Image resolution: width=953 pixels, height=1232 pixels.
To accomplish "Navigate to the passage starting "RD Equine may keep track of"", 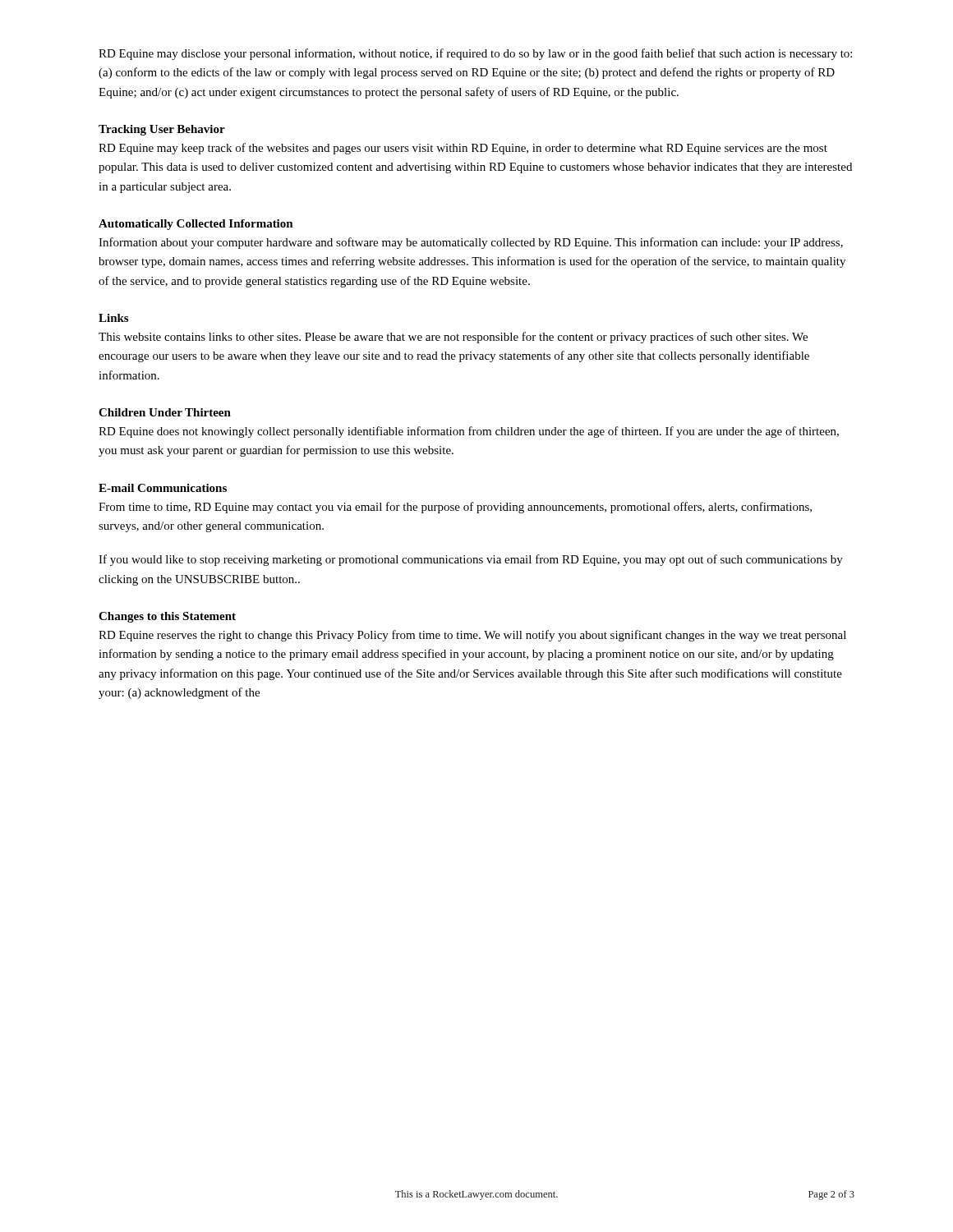I will point(475,167).
